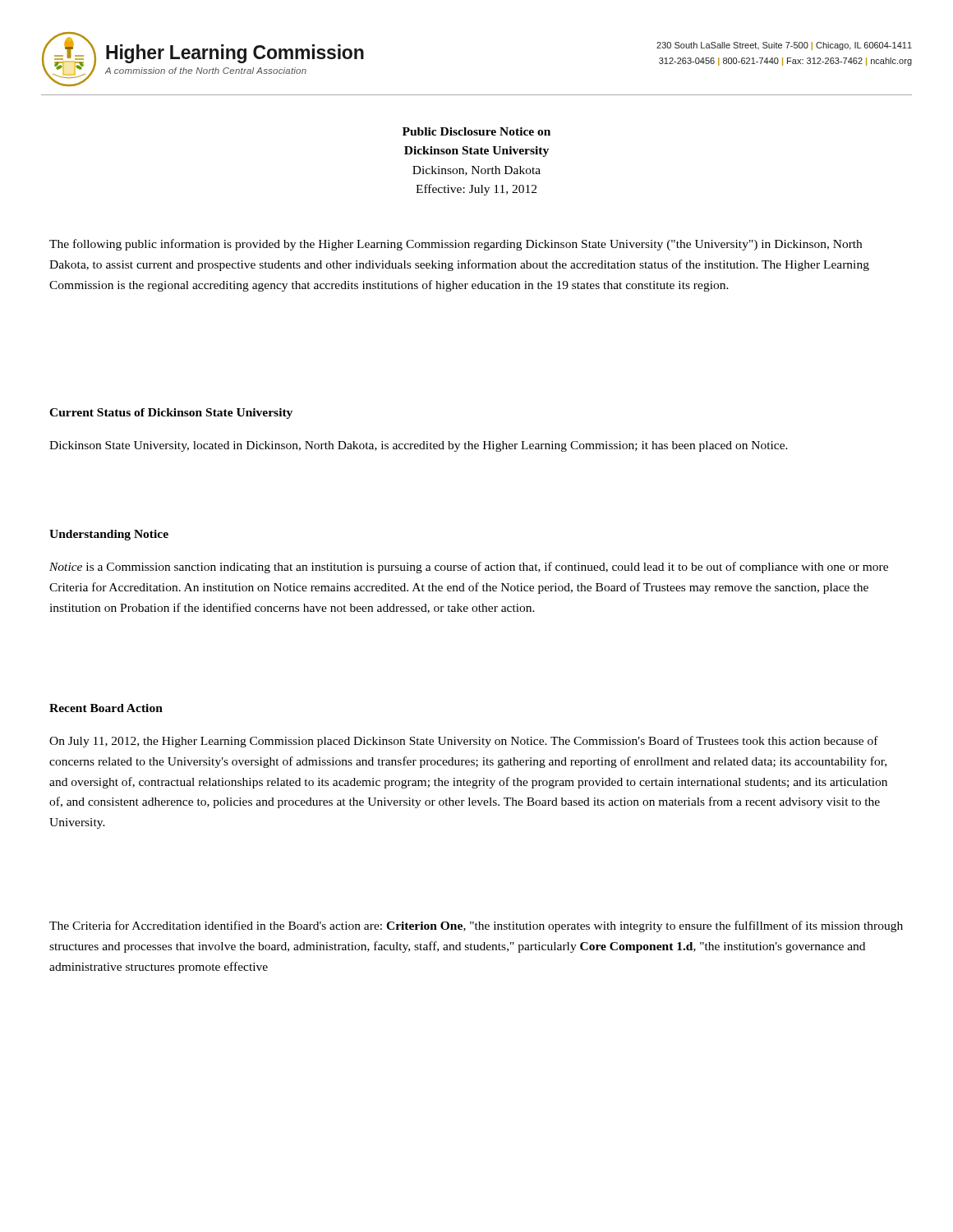Click the passage that begins "Dickinson State University, located in Dickinson,"

tap(419, 445)
